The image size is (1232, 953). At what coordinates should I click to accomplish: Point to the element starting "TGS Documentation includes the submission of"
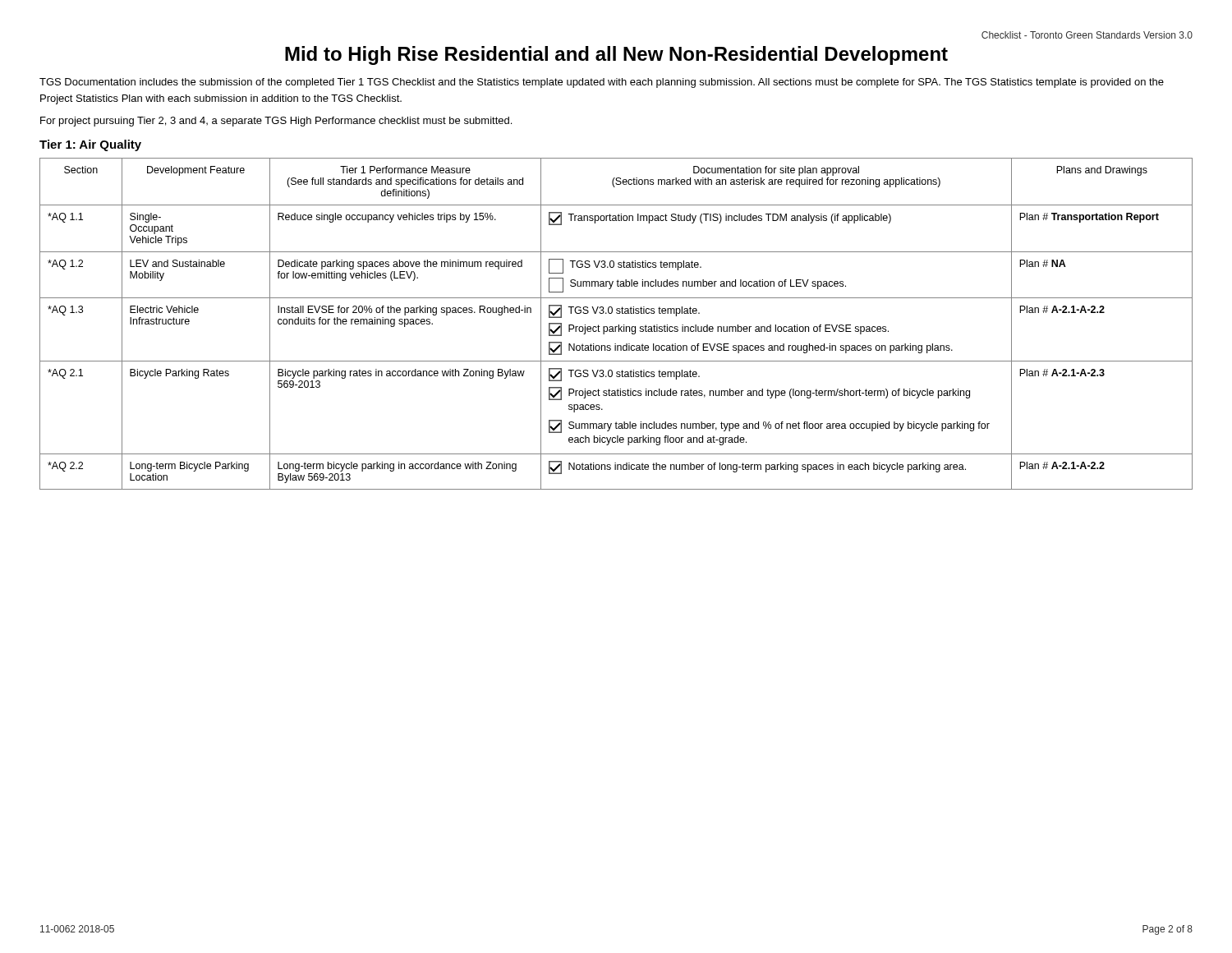tap(602, 90)
